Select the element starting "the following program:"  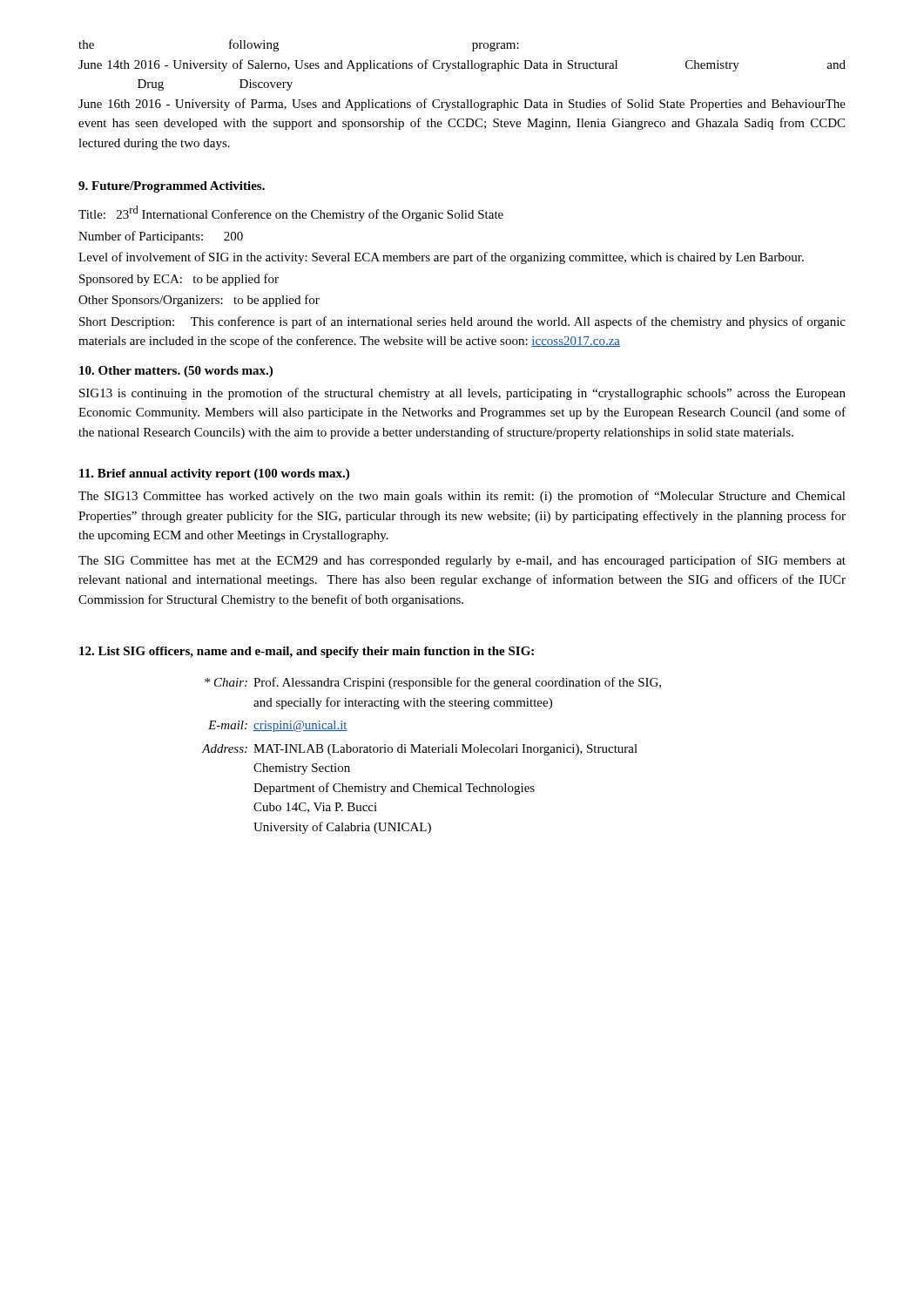462,93
